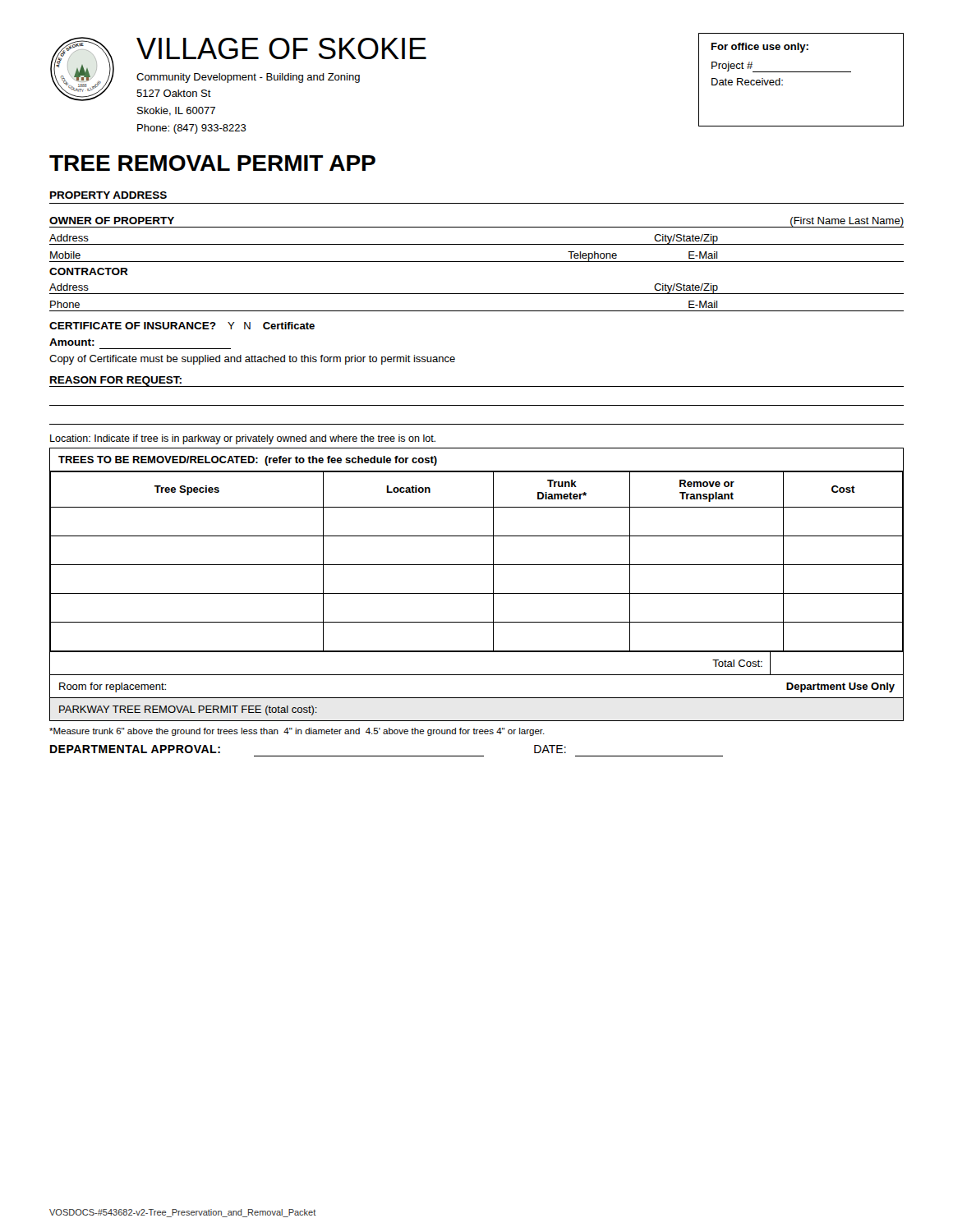Locate the text that says "Room for replacement: Department Use Only"
Viewport: 953px width, 1232px height.
tap(476, 686)
